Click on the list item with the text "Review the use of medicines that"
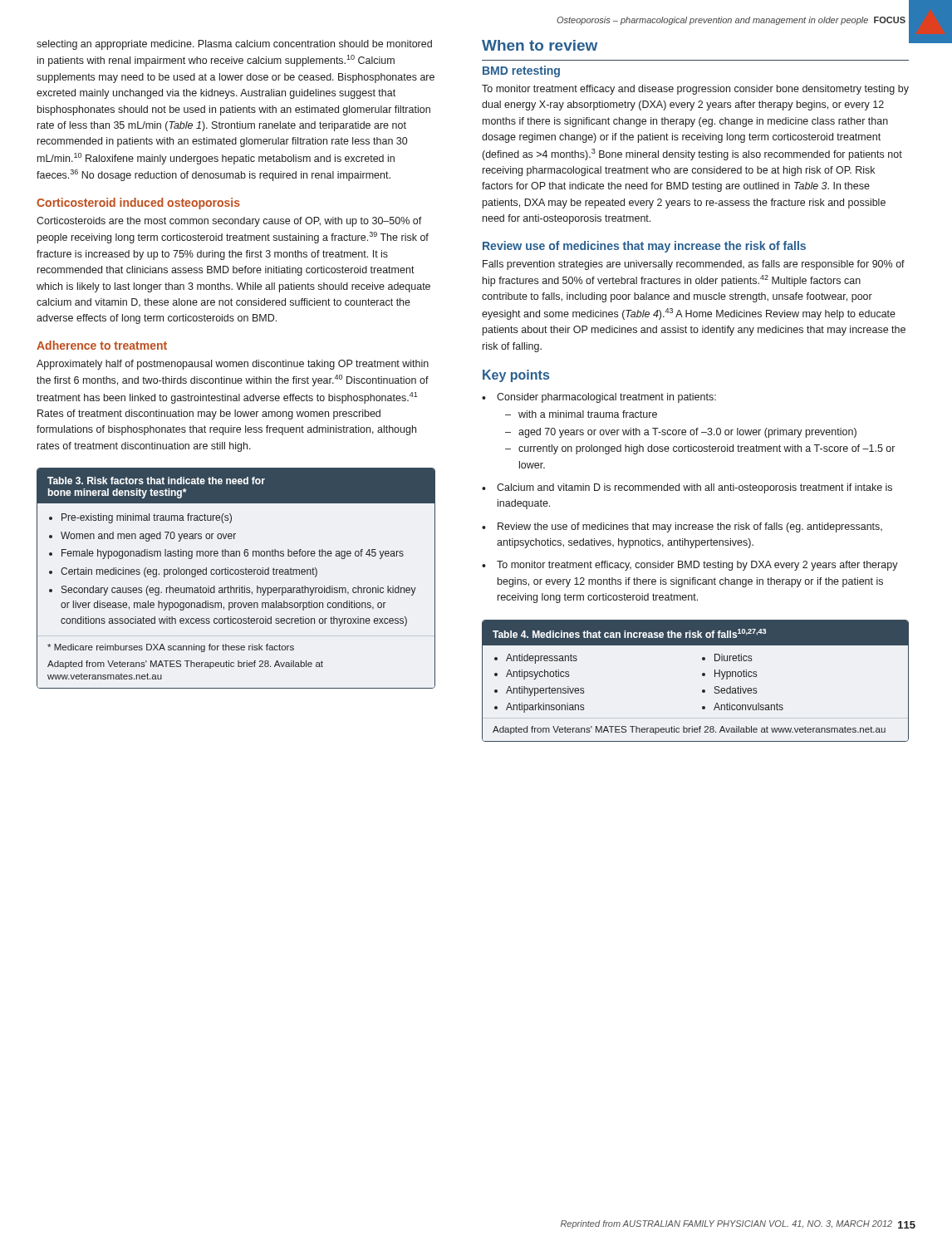Viewport: 952px width, 1246px height. [x=690, y=534]
